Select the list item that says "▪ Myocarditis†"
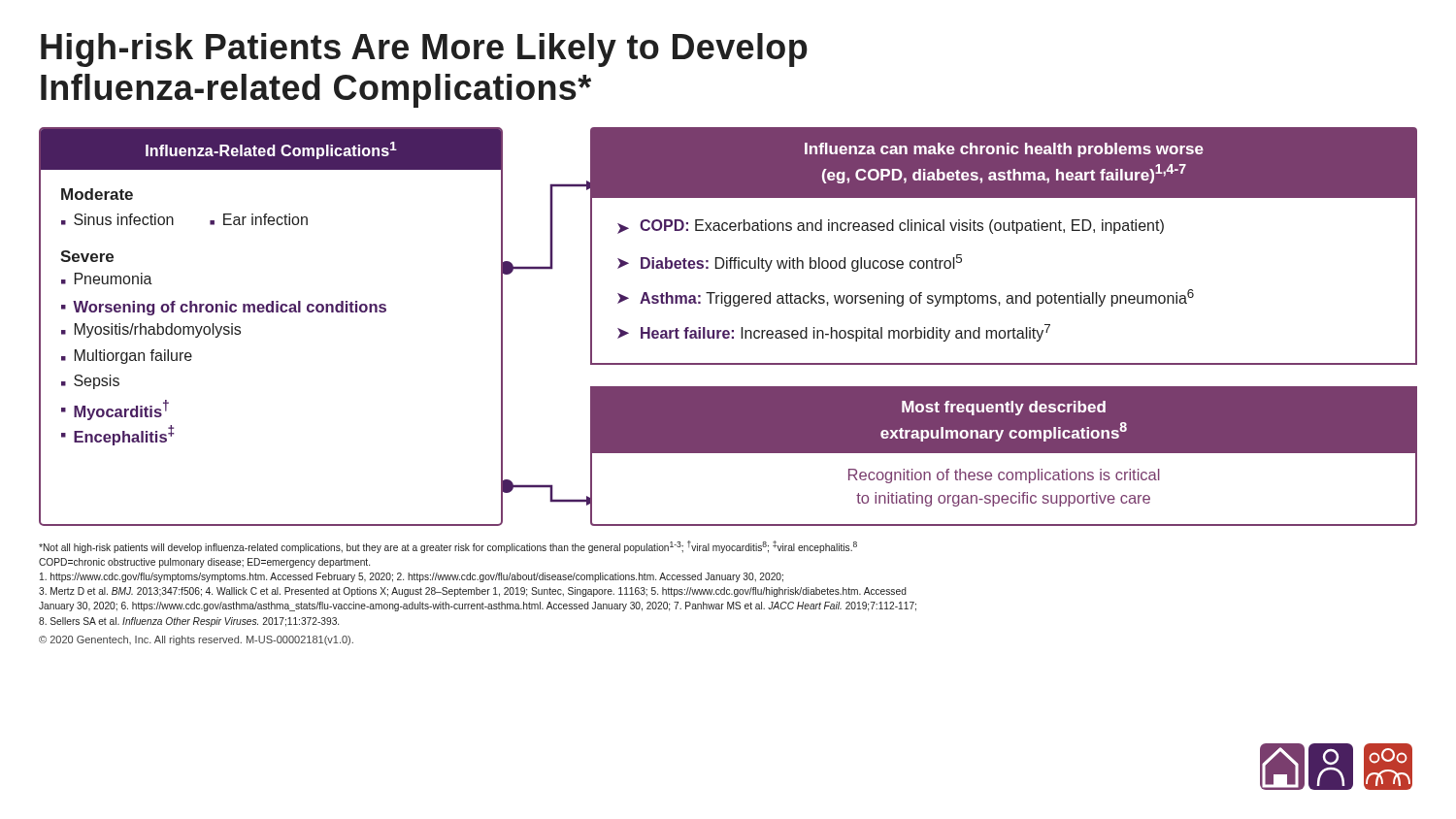This screenshot has height=819, width=1456. point(115,410)
